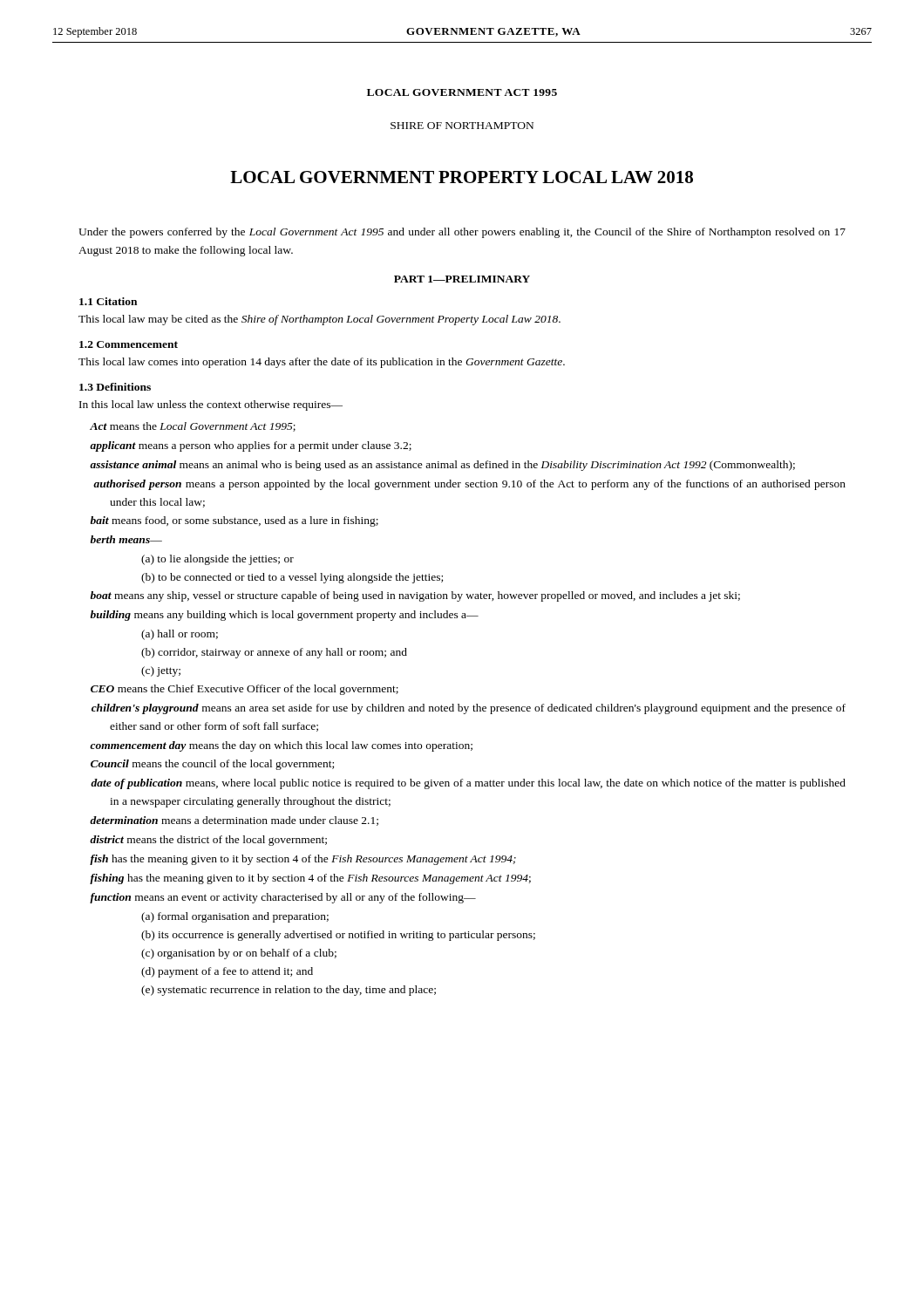Point to the region starting "LOCAL GOVERNMENT ACT"
Viewport: 924px width, 1308px height.
pos(462,92)
